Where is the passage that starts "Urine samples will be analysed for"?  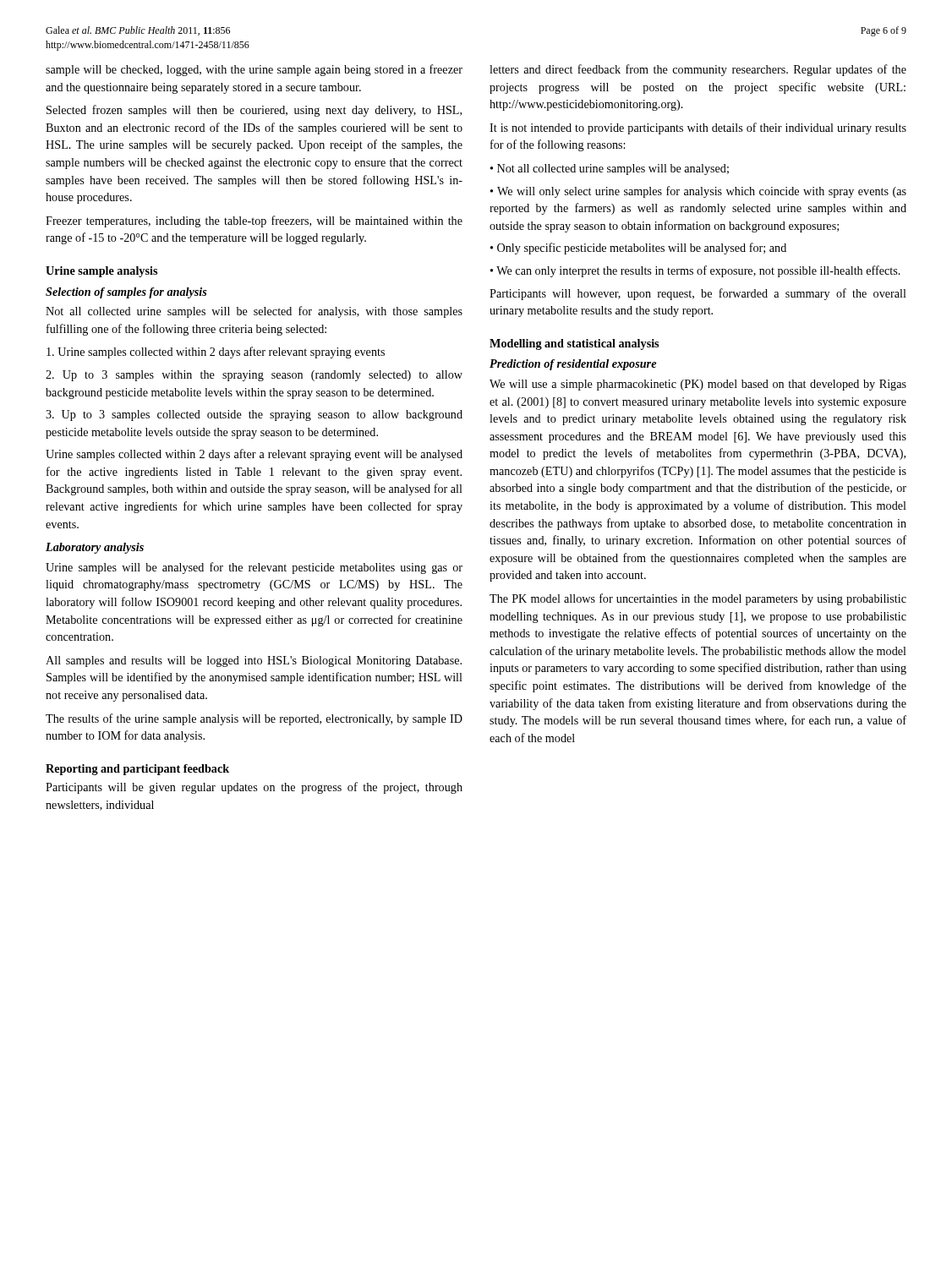254,652
